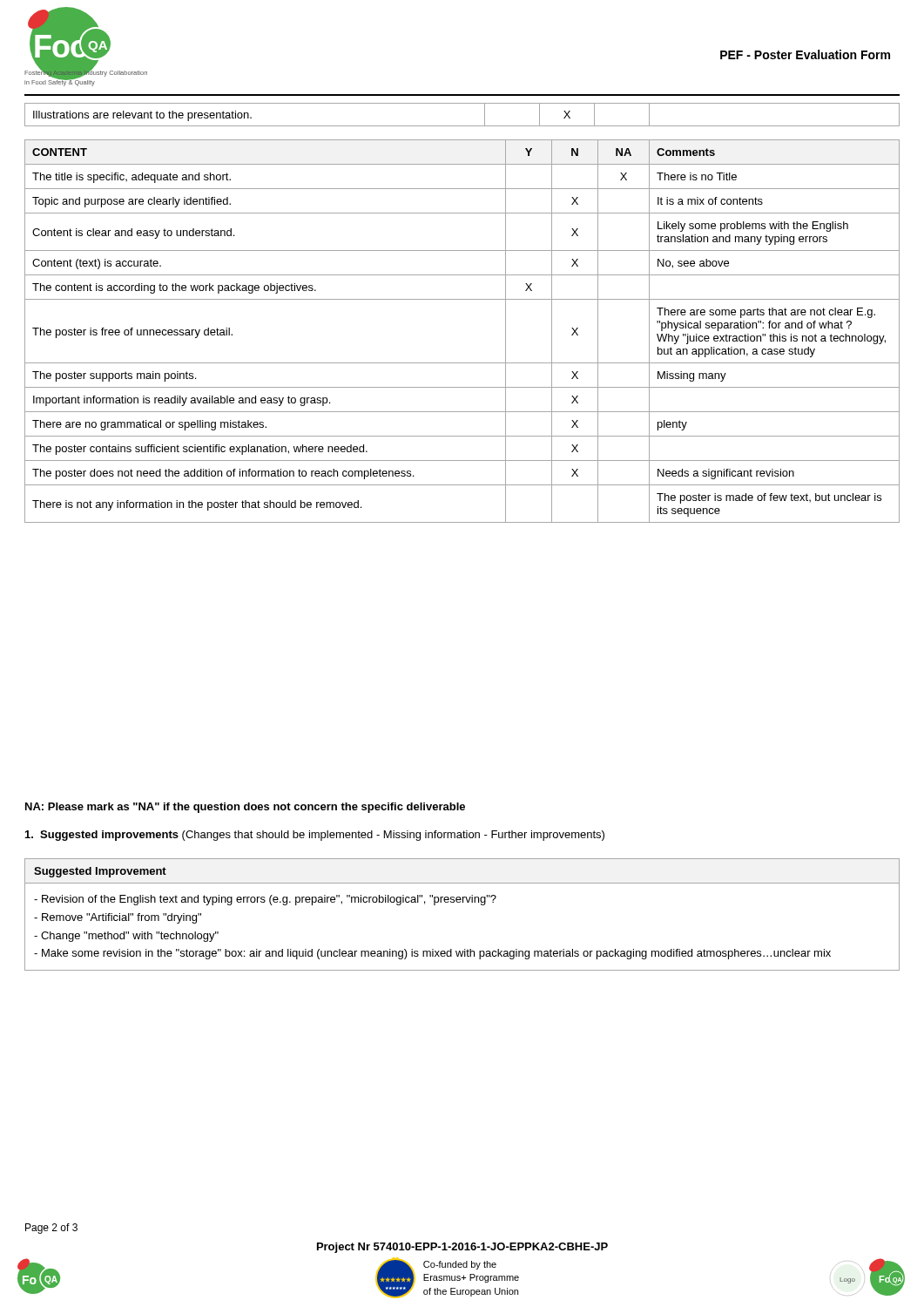Viewport: 924px width, 1307px height.
Task: Locate the table with the text "It is a mix of"
Action: (462, 331)
